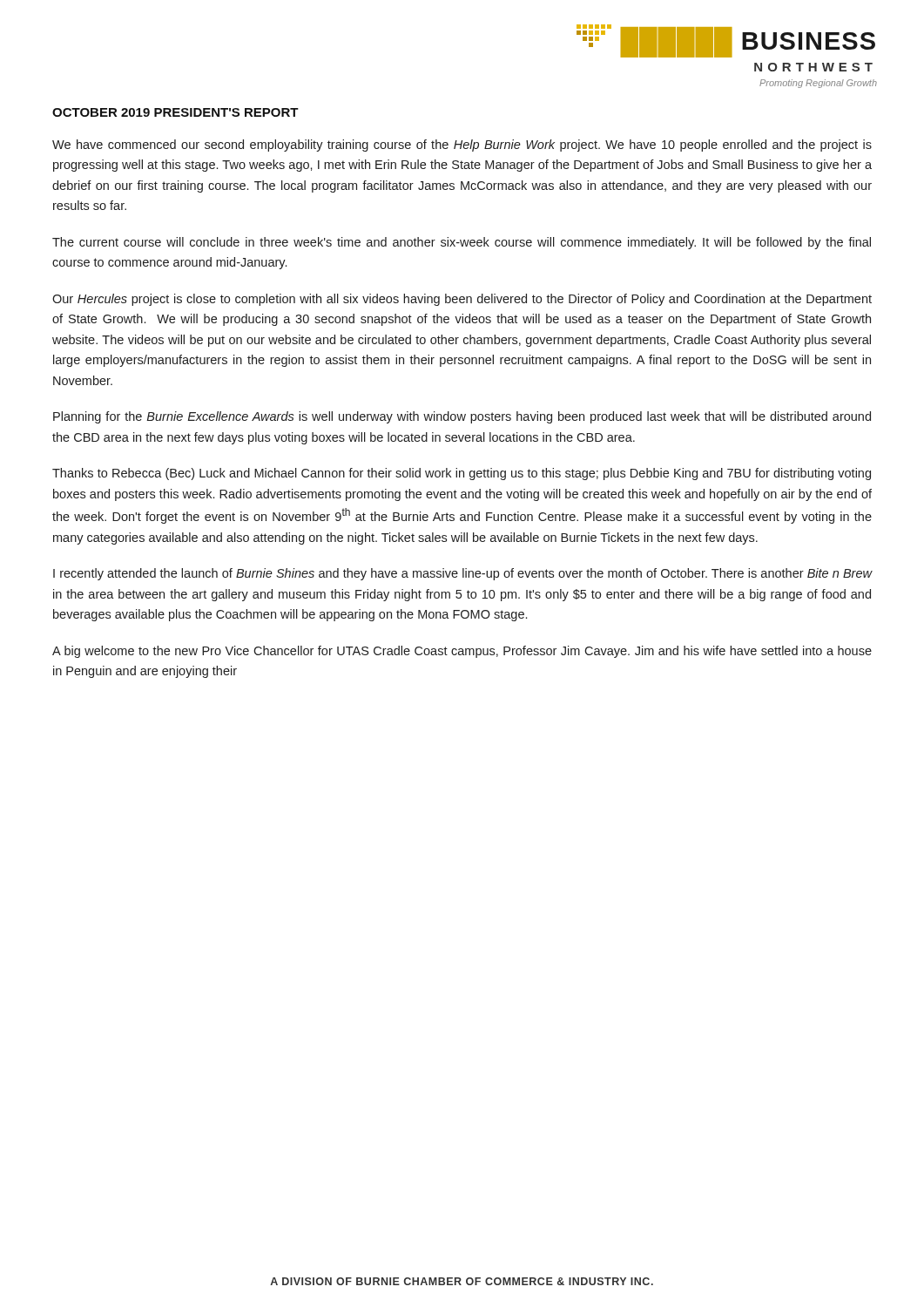Click on the text block that reads "The current course"
The height and width of the screenshot is (1307, 924).
pyautogui.click(x=462, y=252)
